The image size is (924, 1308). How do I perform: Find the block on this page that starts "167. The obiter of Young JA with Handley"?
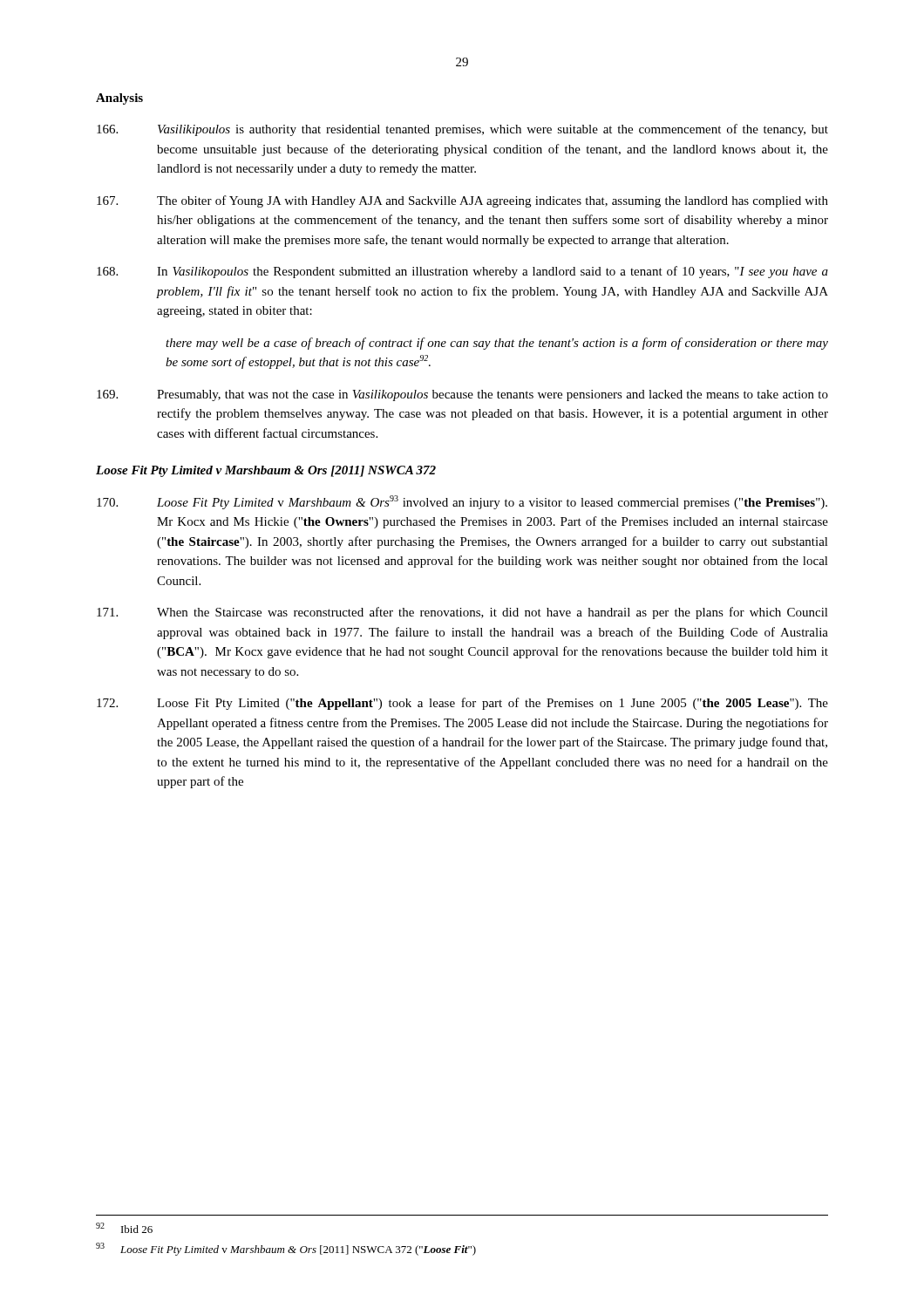coord(462,220)
